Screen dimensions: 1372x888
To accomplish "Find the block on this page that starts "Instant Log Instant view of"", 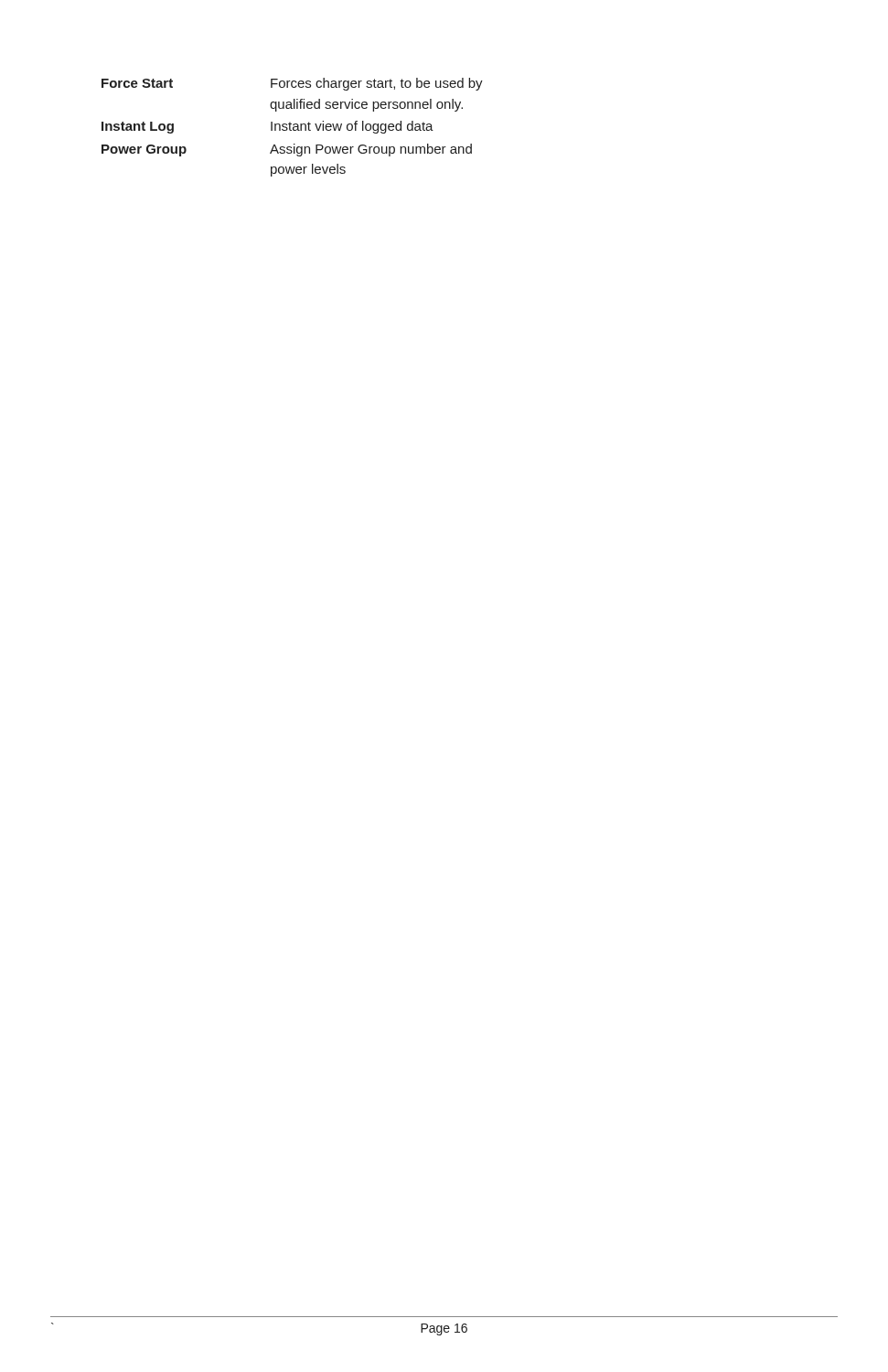I will point(267,126).
